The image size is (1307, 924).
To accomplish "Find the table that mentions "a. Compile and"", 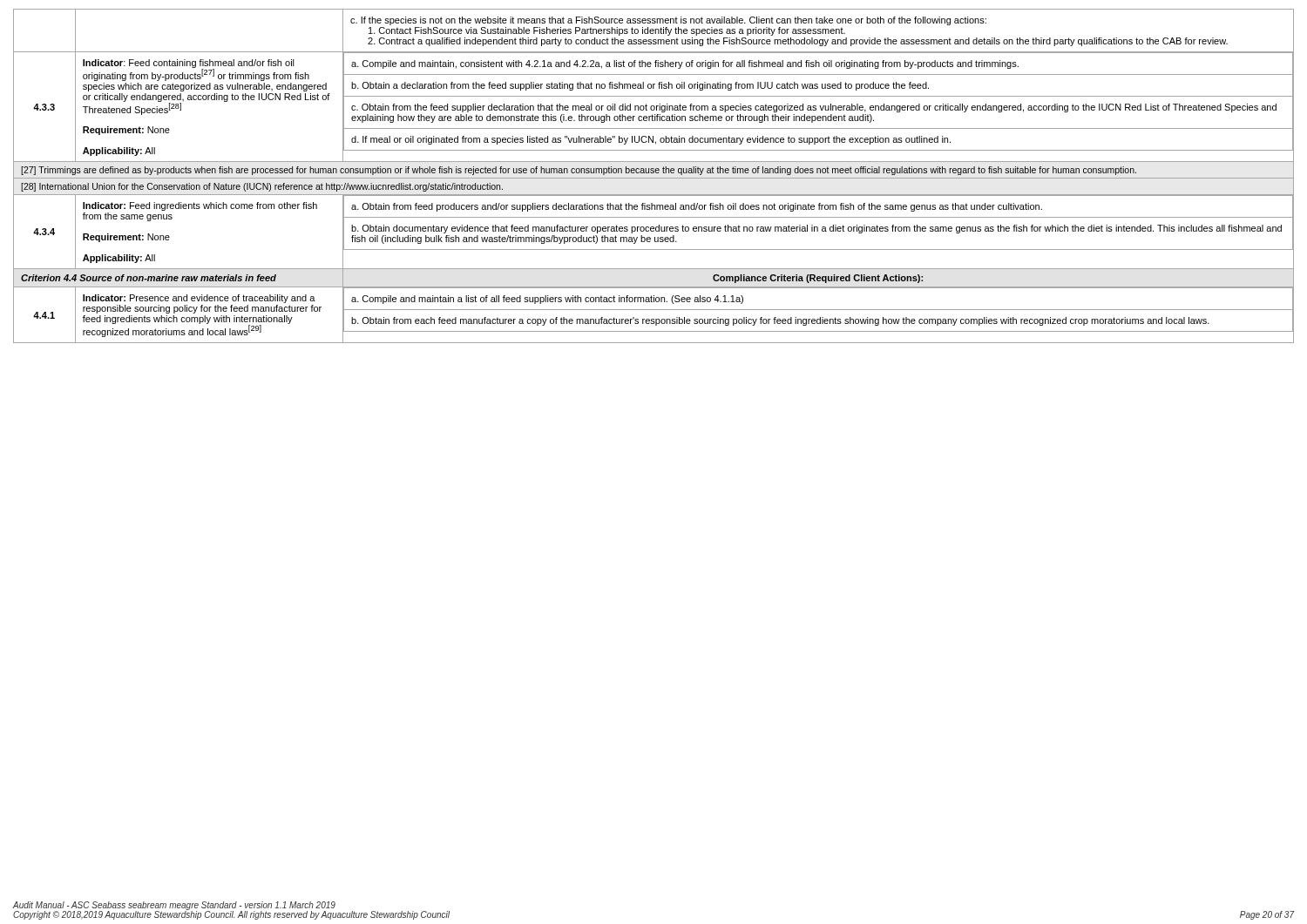I will click(x=654, y=176).
